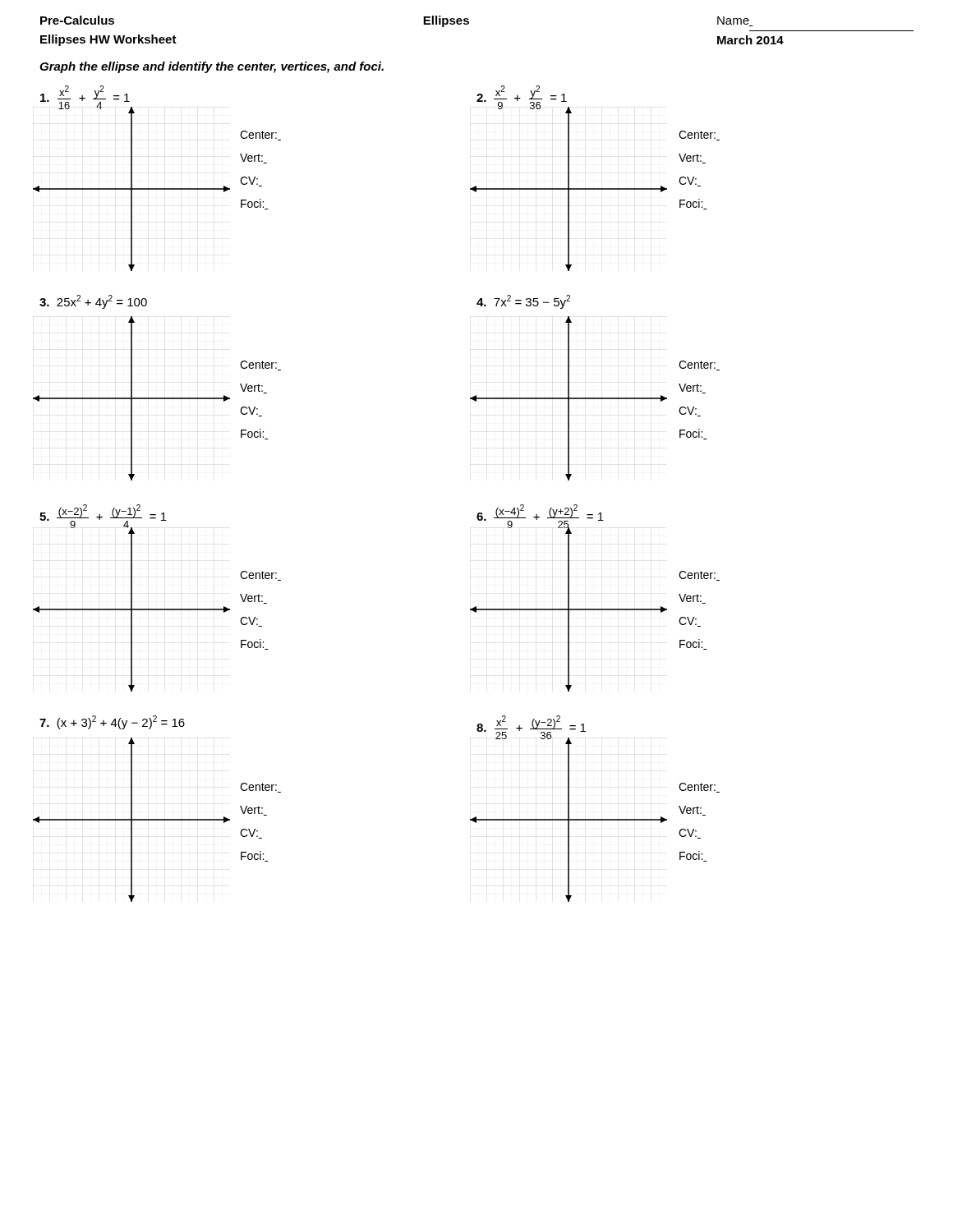This screenshot has width=953, height=1232.
Task: Locate the formula that says "x29 + y236 = 1"
Action: coord(522,98)
